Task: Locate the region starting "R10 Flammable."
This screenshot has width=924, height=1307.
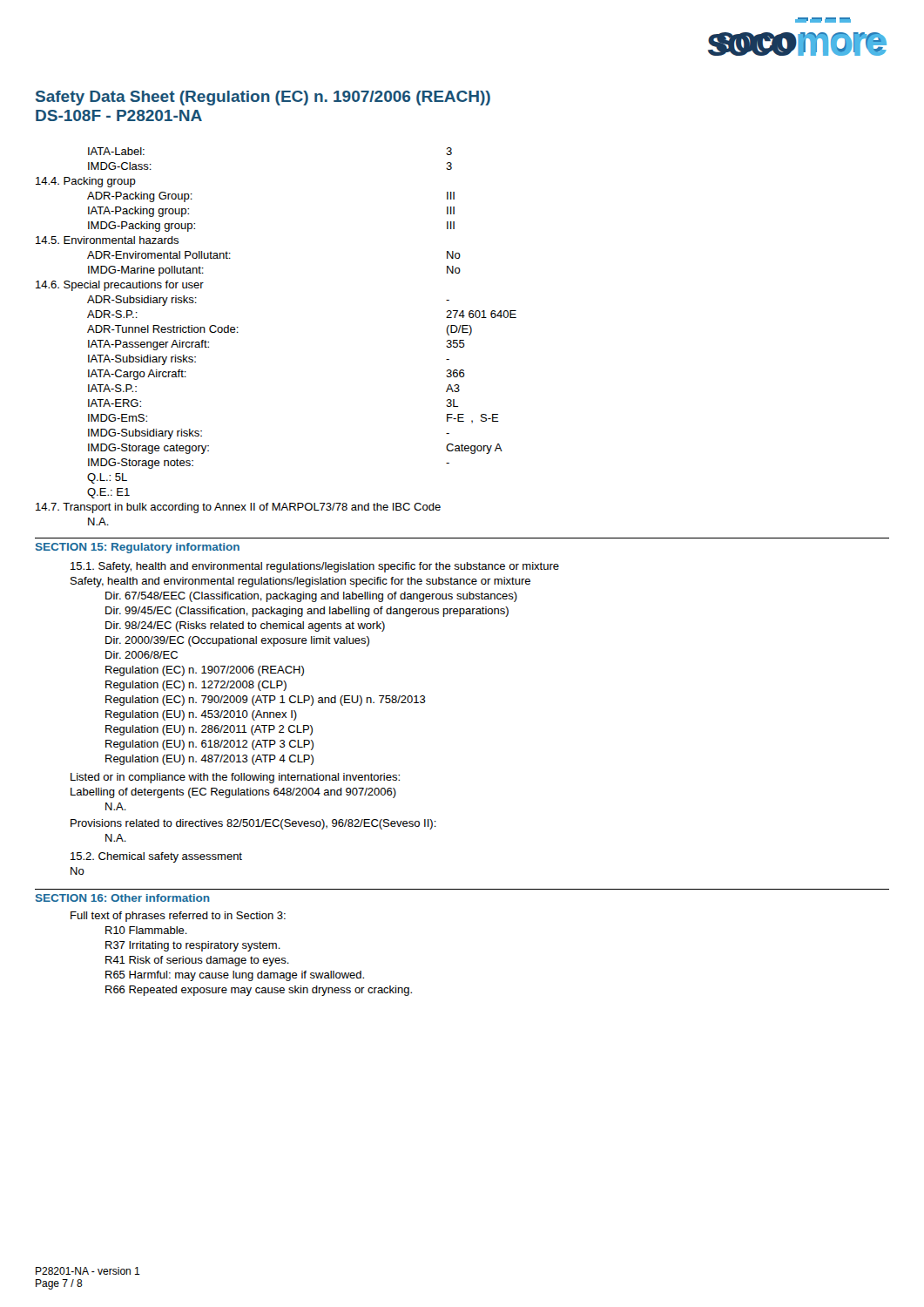Action: coord(146,930)
